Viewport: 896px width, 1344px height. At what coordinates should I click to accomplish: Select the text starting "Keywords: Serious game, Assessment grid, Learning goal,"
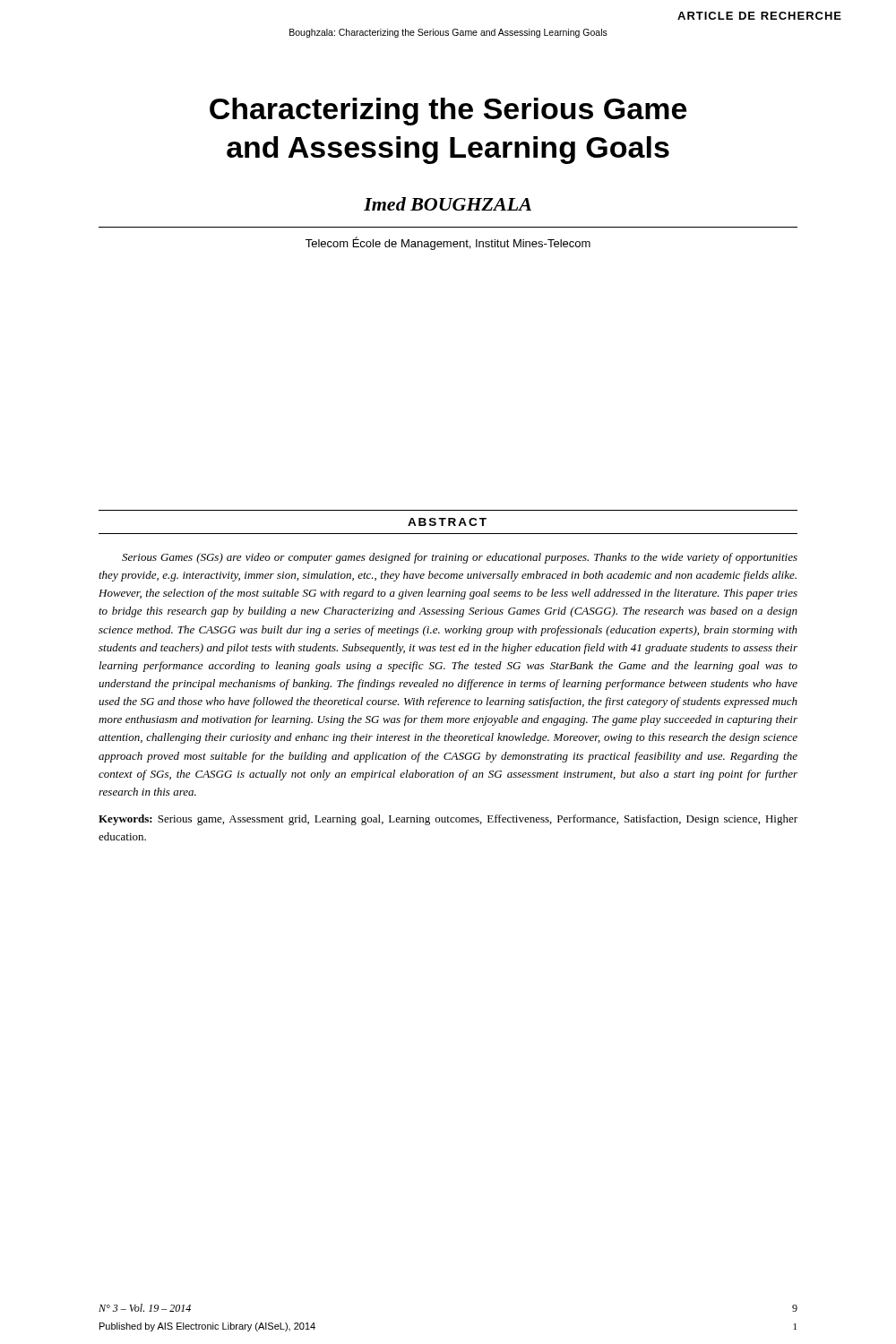pos(448,828)
